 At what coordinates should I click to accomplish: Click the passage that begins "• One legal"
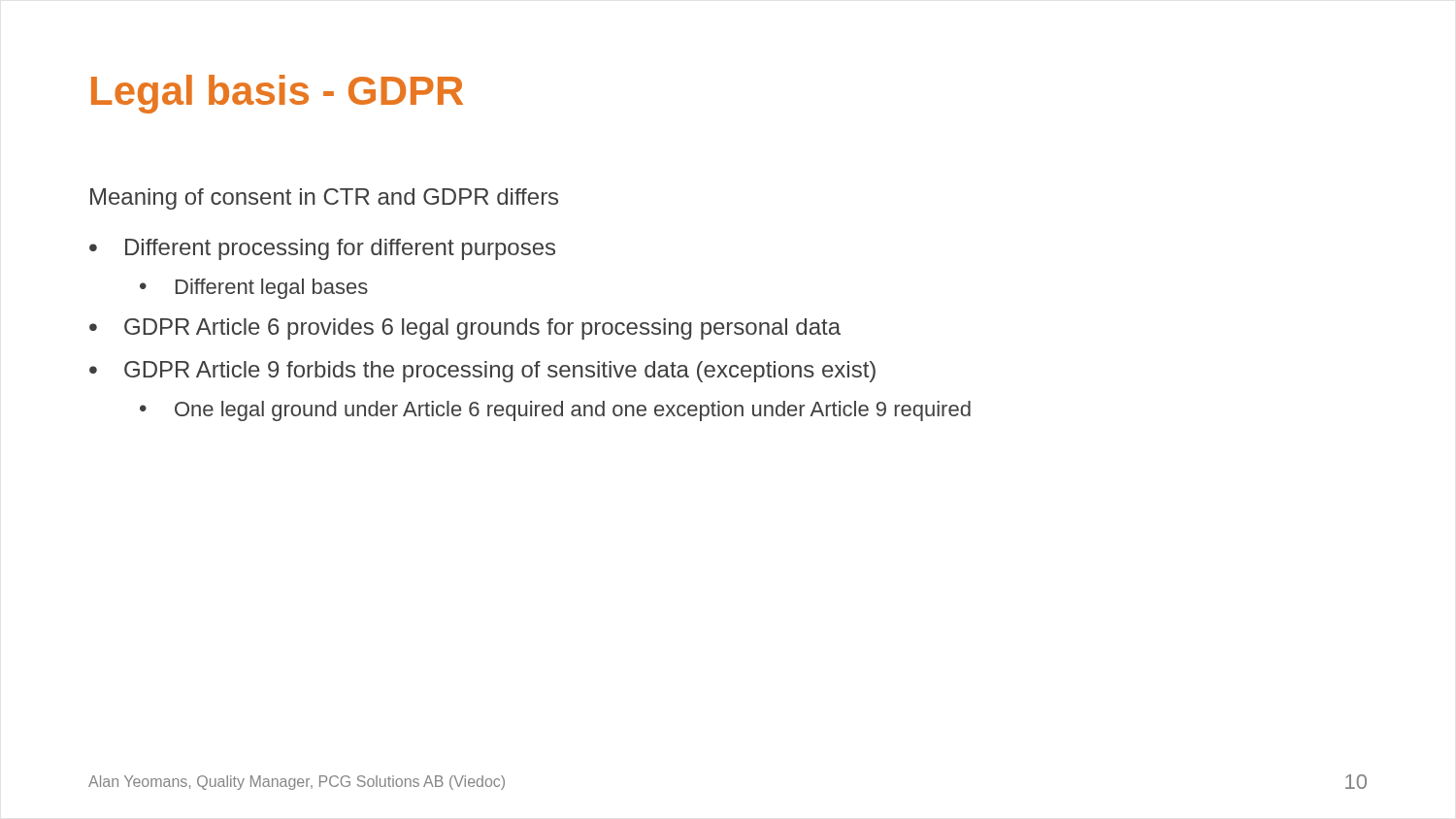coord(555,410)
